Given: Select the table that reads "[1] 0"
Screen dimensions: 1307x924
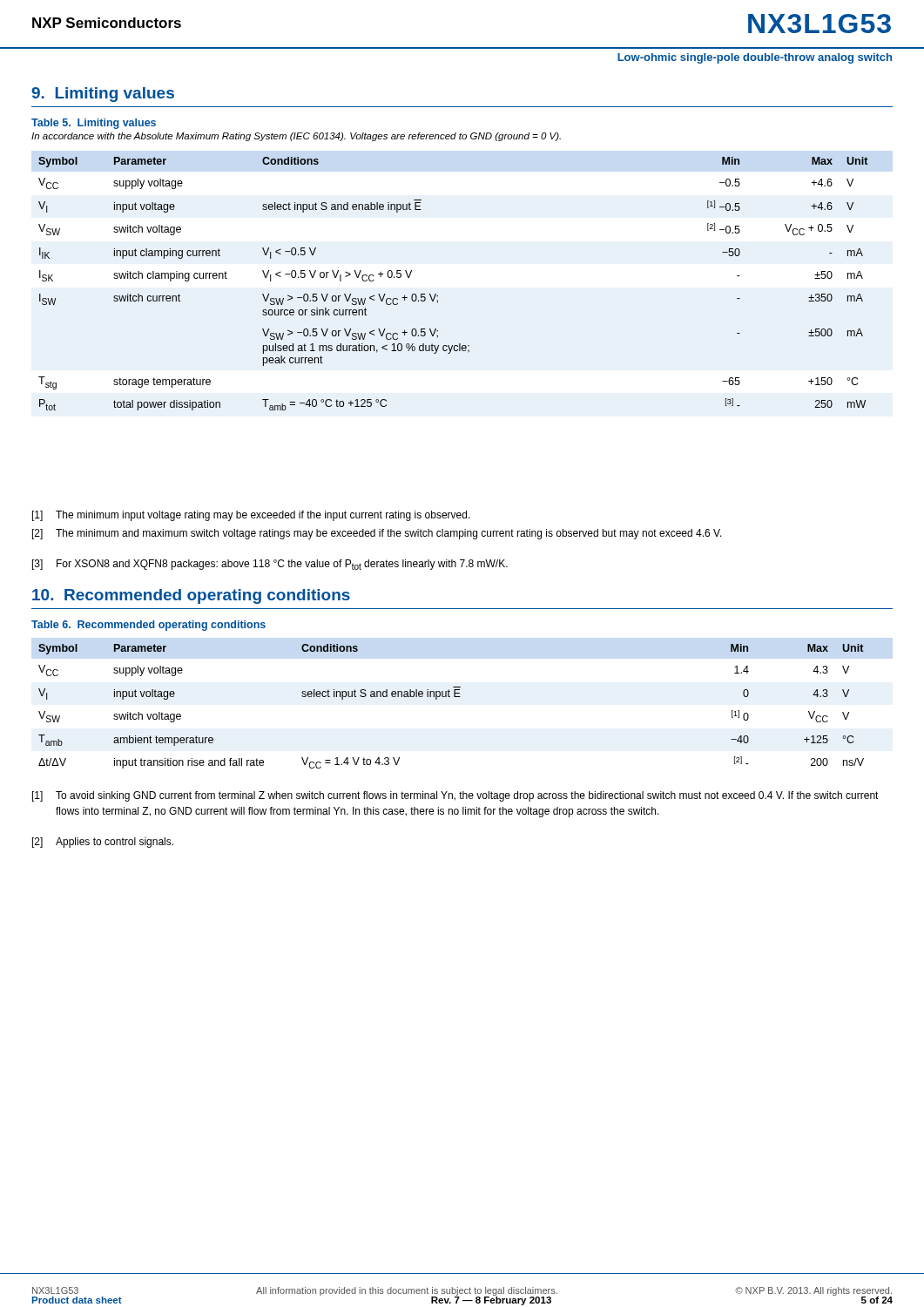Looking at the screenshot, I should click(462, 706).
